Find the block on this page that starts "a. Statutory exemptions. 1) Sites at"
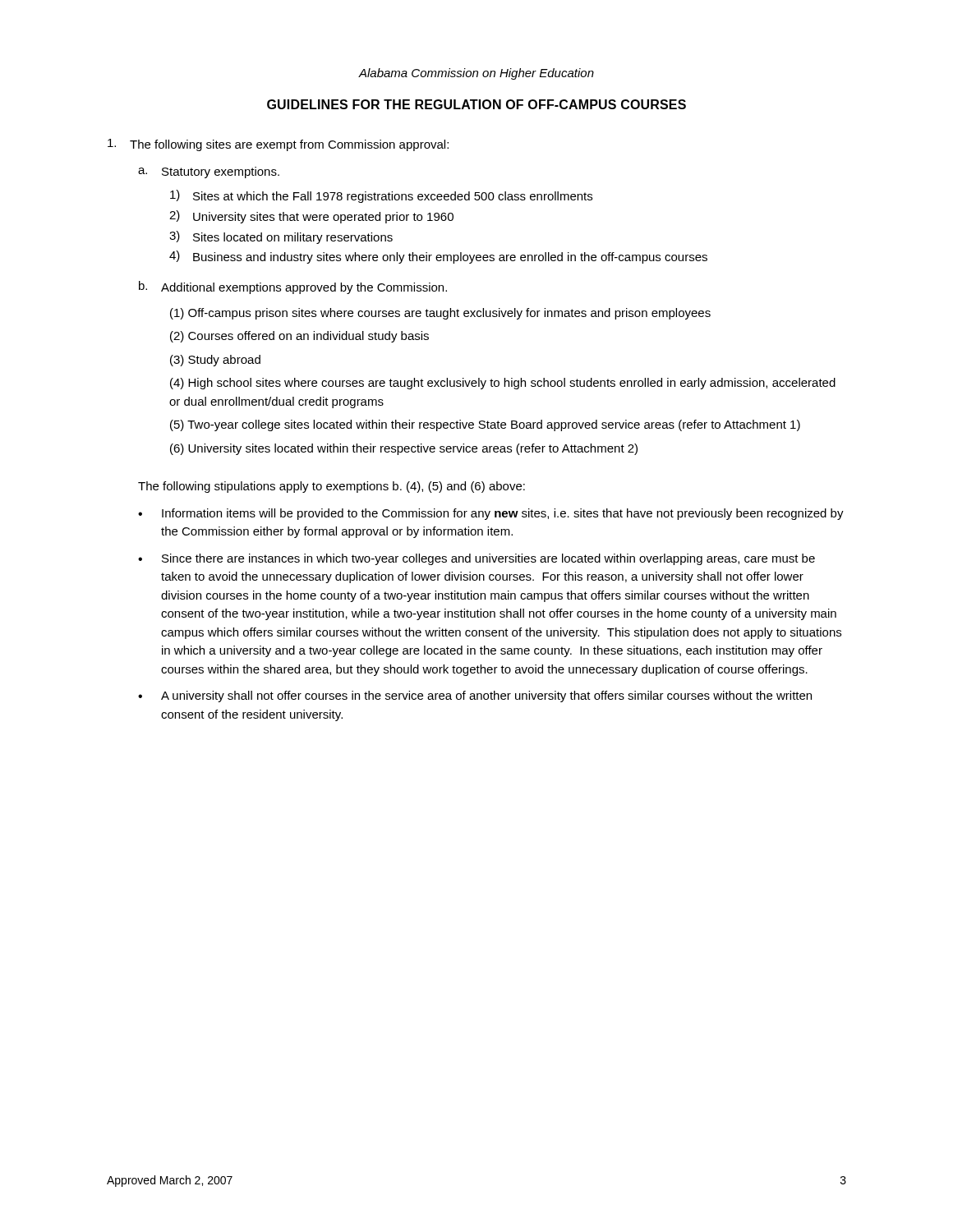 pyautogui.click(x=209, y=172)
